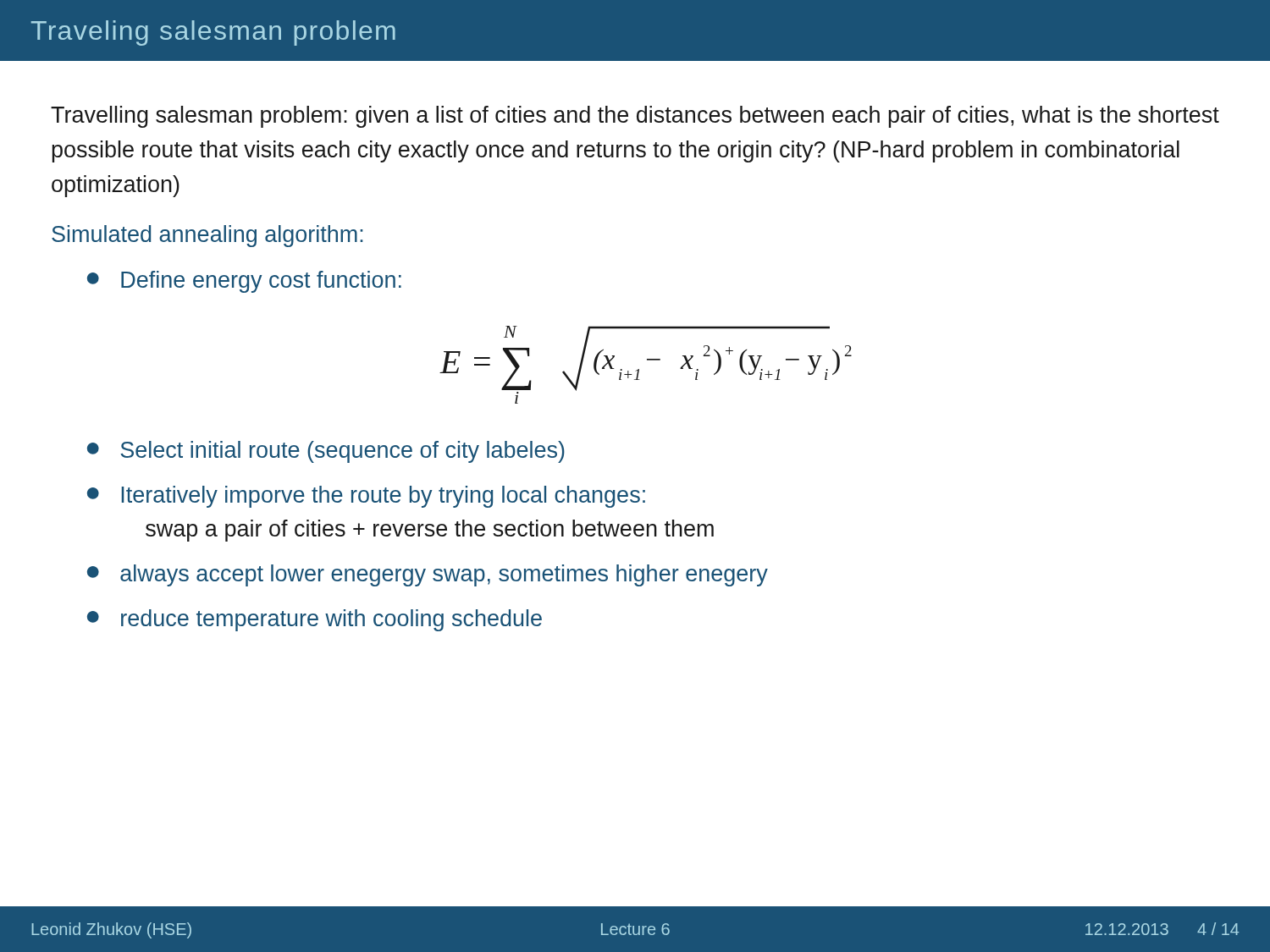Find the block on this page that starts "● reduce temperature"

point(314,619)
